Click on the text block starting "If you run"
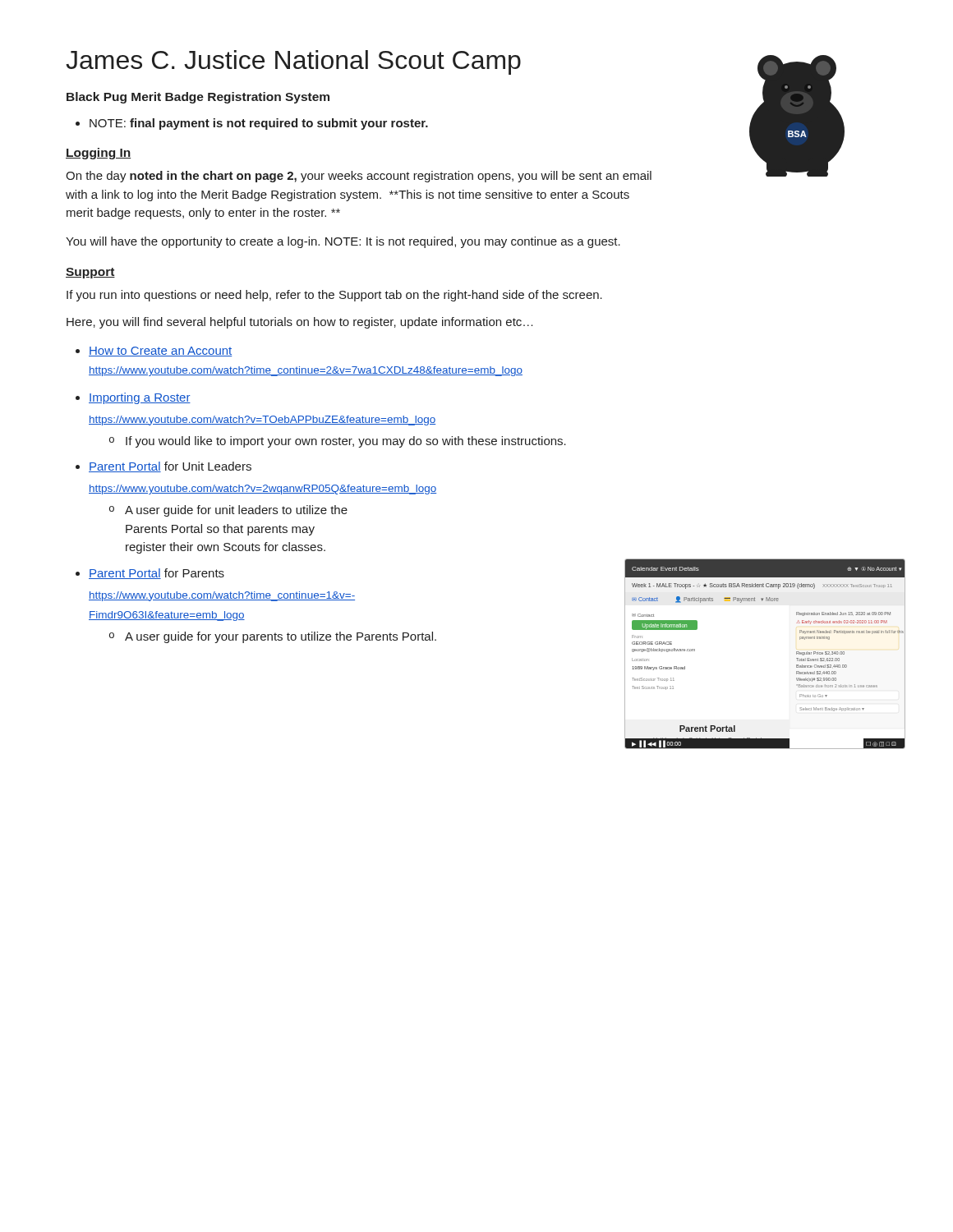 pos(362,295)
